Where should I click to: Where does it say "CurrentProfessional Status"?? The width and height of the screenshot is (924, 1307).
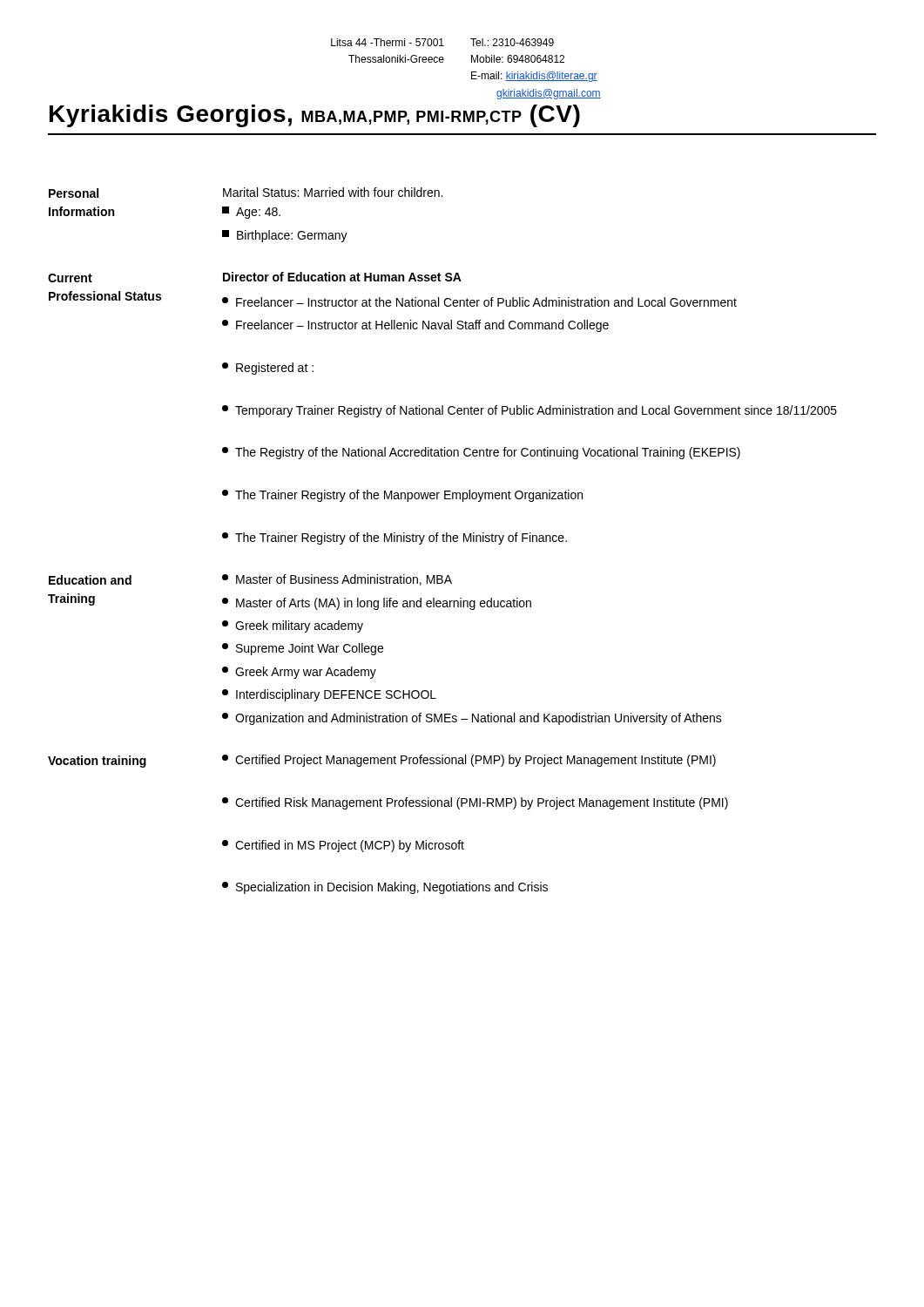[105, 287]
